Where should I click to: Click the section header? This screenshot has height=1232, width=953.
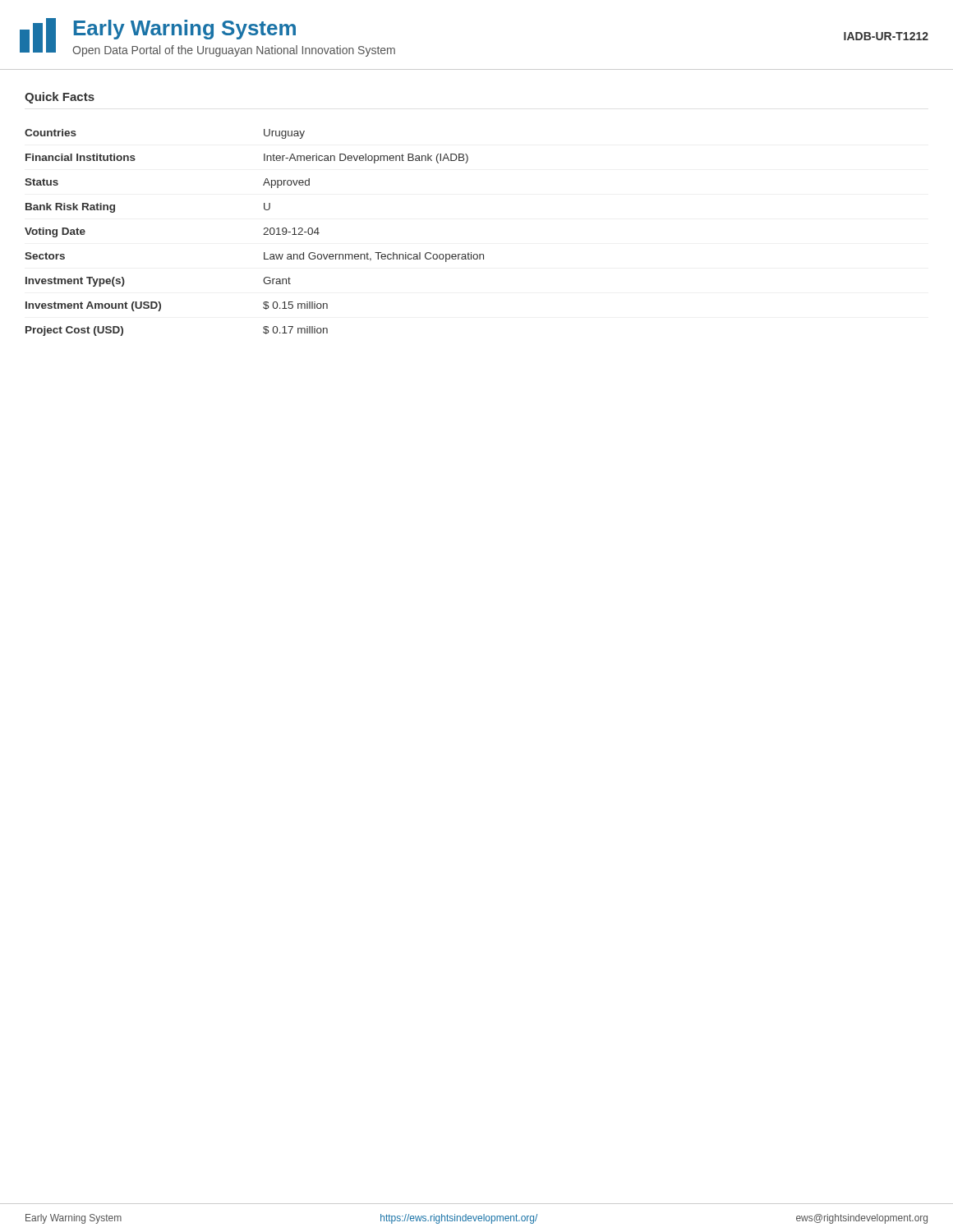click(x=60, y=97)
